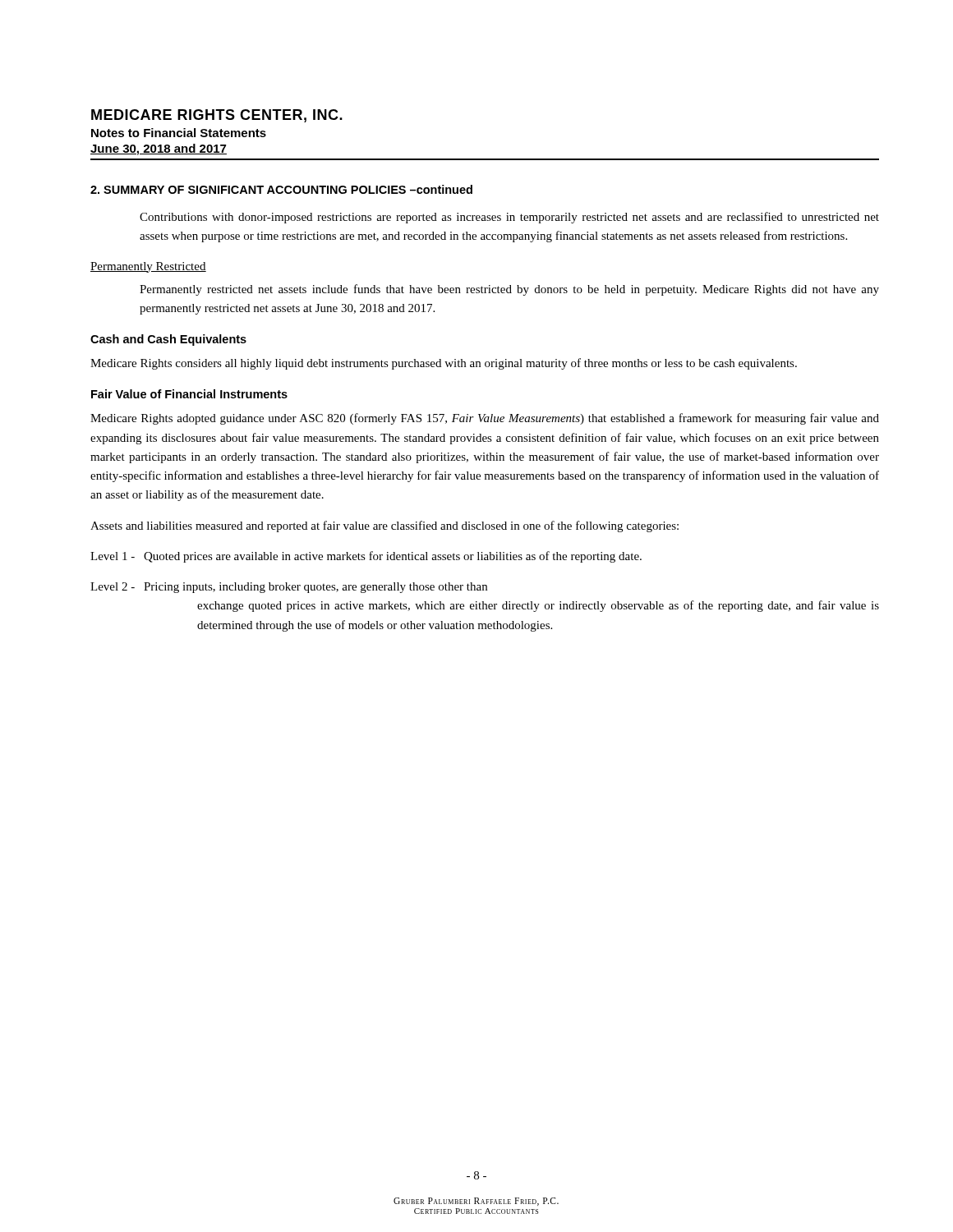The image size is (953, 1232).
Task: Navigate to the text block starting "Assets and liabilities"
Action: point(385,525)
